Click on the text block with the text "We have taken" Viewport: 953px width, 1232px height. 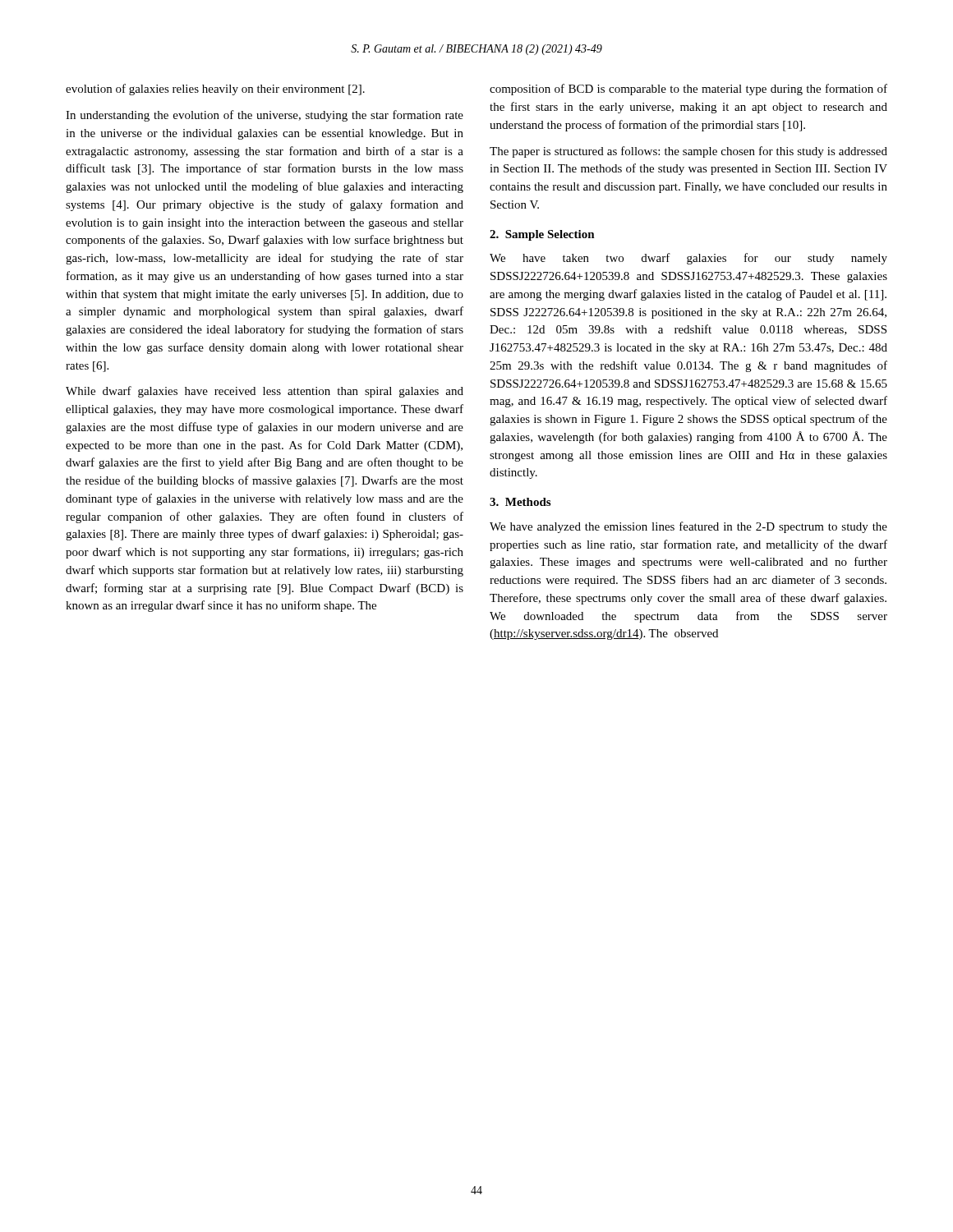click(688, 365)
